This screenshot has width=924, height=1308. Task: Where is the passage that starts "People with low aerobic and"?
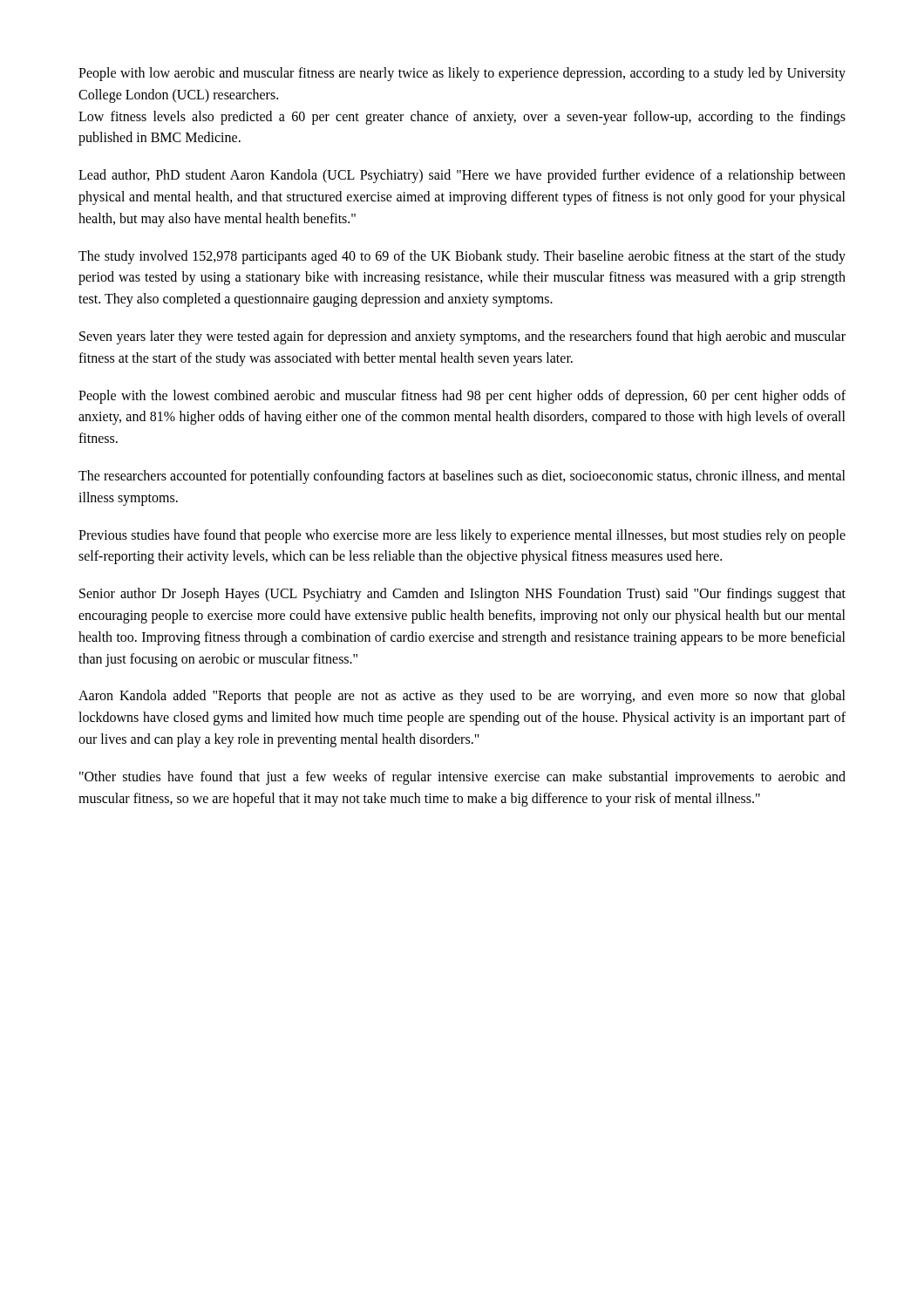pos(462,105)
